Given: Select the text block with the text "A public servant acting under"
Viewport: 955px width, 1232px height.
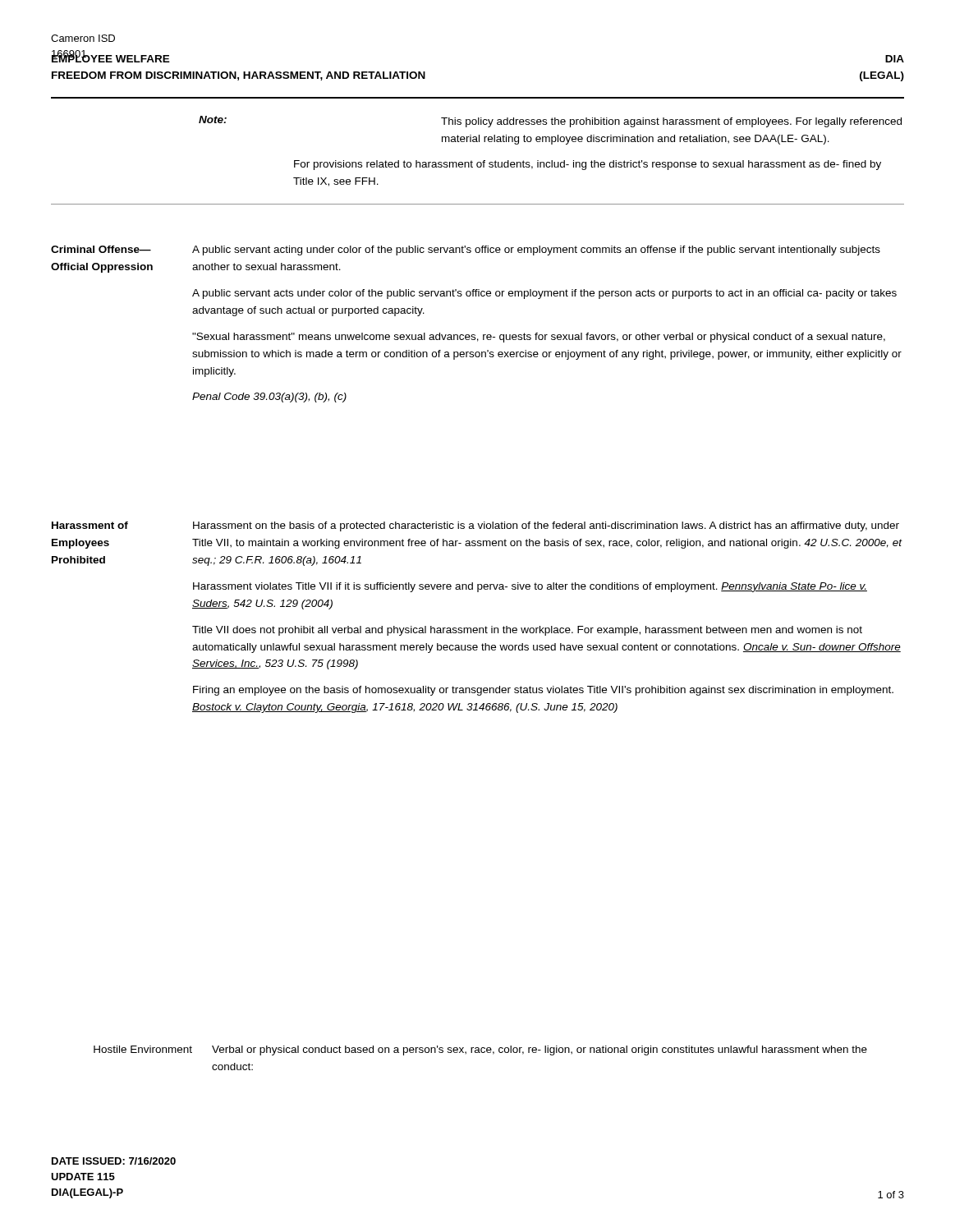Looking at the screenshot, I should (x=548, y=324).
